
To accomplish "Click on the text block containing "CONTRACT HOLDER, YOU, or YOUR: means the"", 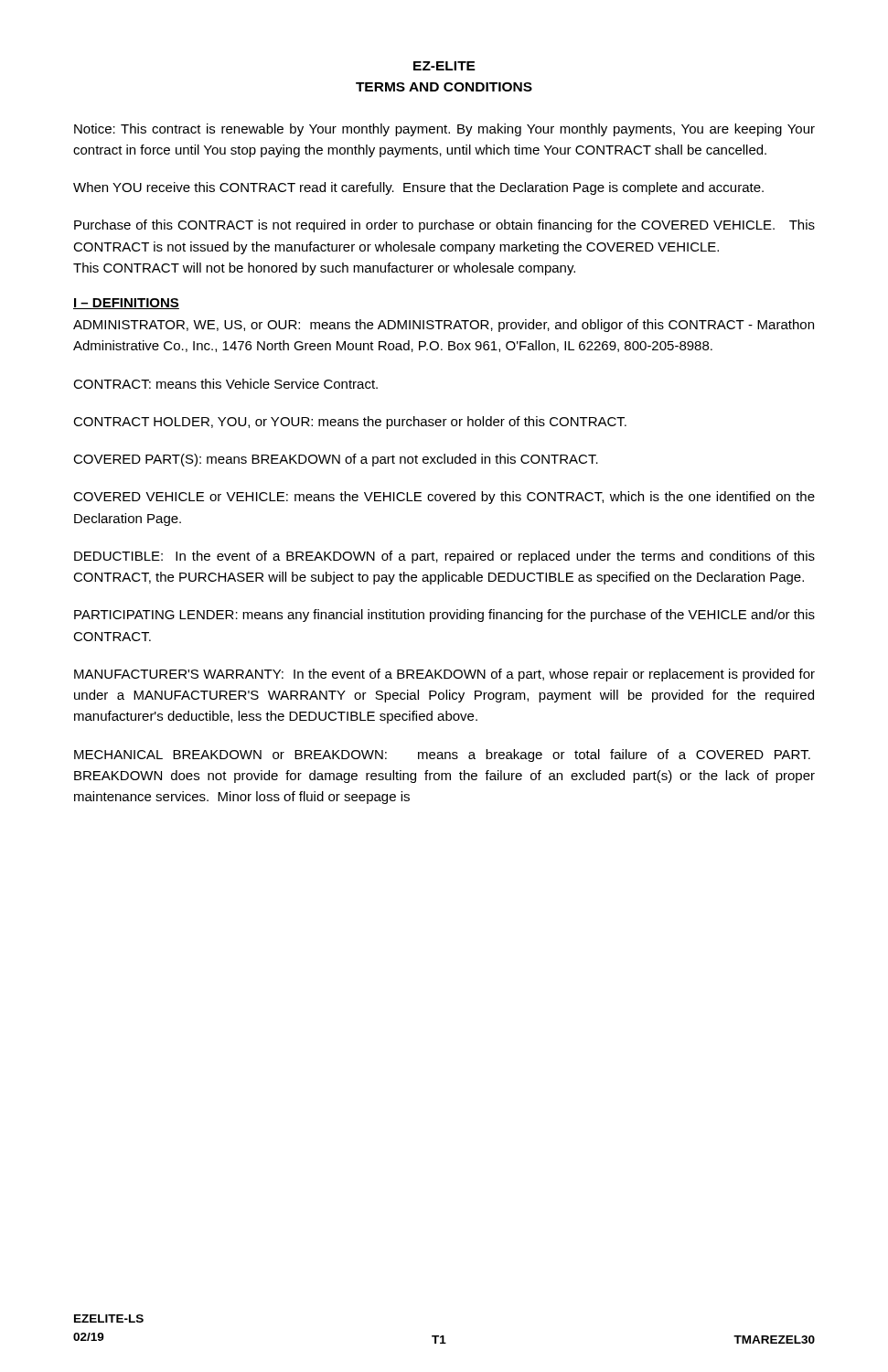I will (350, 421).
